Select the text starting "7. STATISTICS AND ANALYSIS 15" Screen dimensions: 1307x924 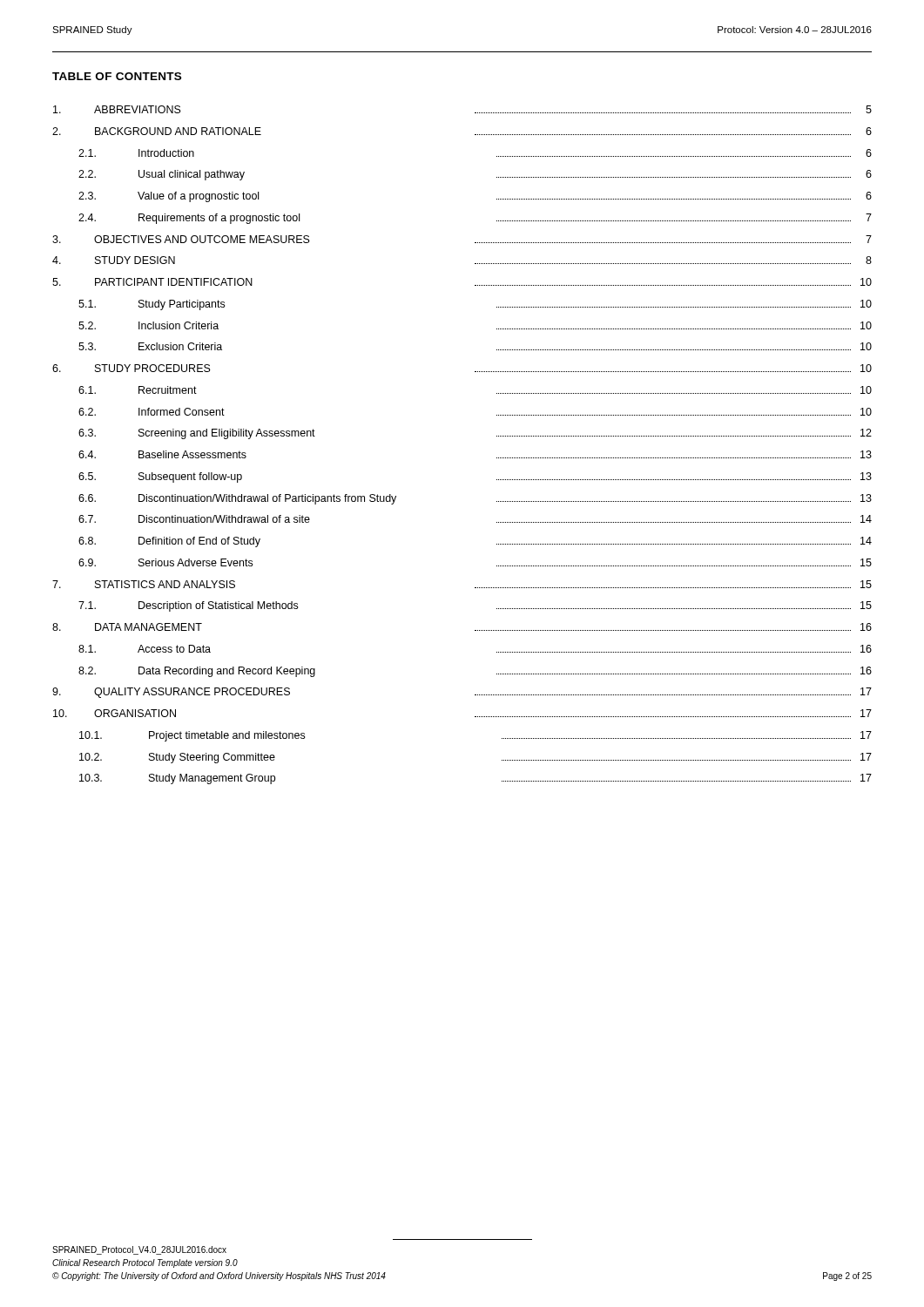(55, 584)
